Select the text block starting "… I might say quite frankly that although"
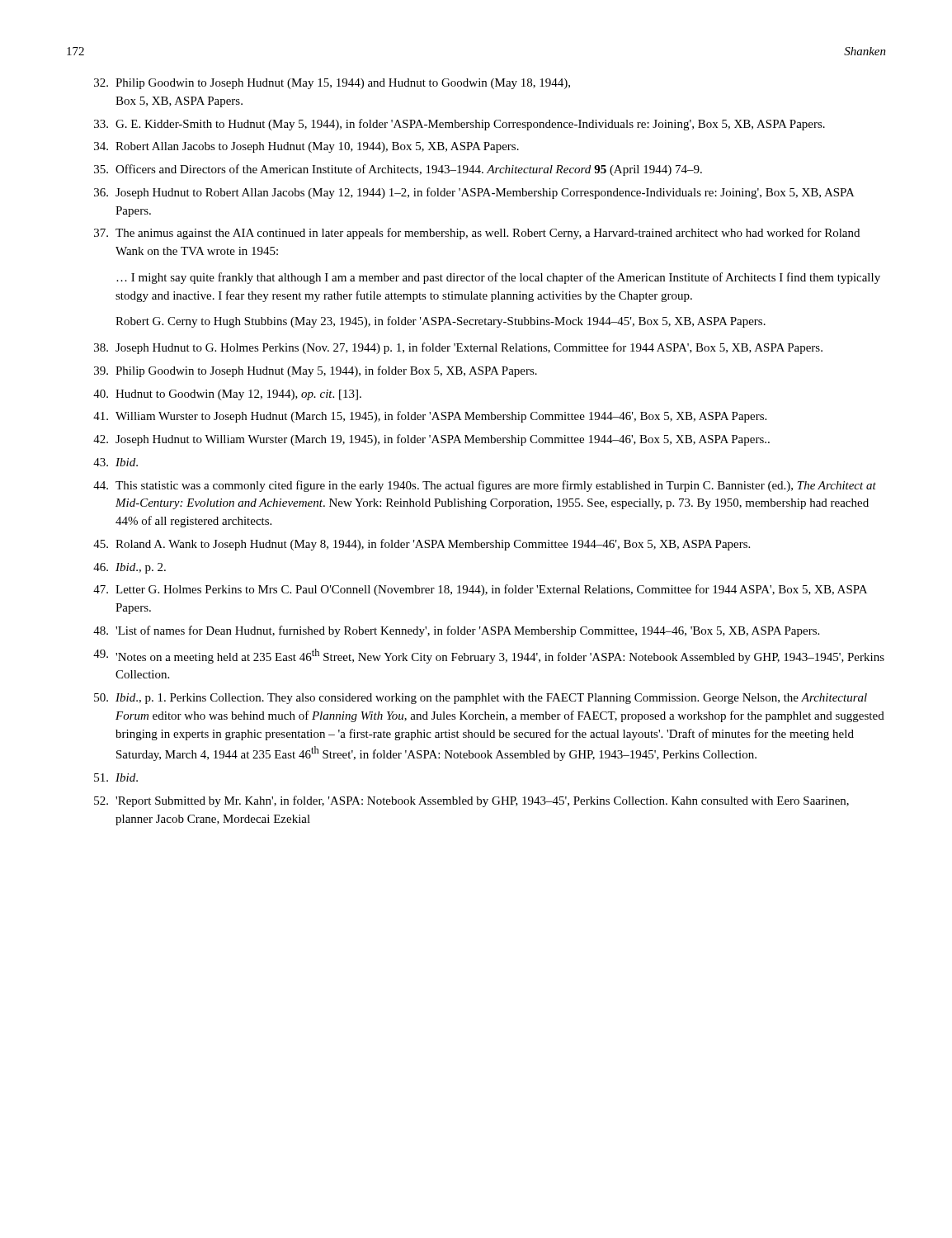Viewport: 952px width, 1238px height. point(498,286)
